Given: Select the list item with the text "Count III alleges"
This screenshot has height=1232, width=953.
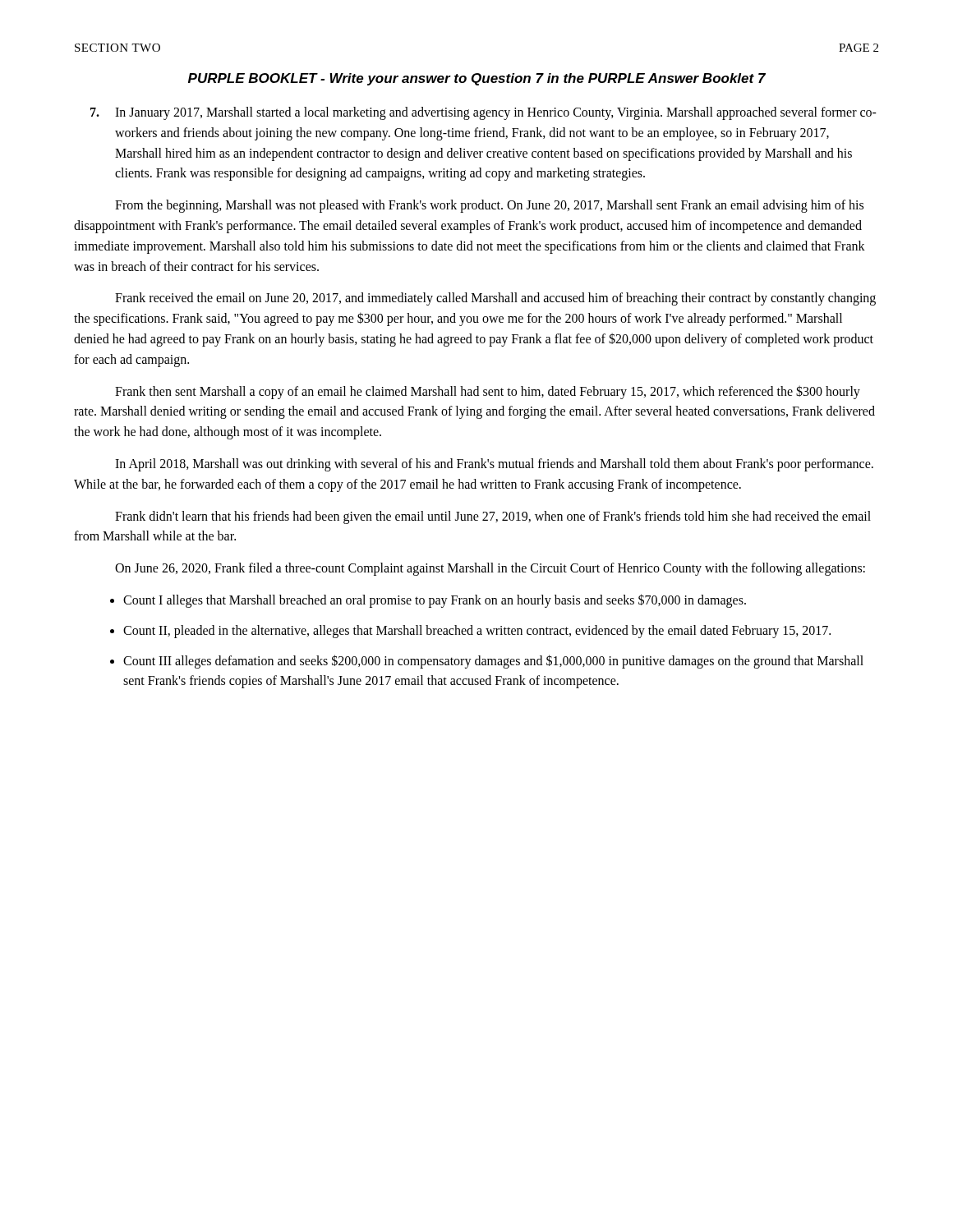Looking at the screenshot, I should 493,671.
